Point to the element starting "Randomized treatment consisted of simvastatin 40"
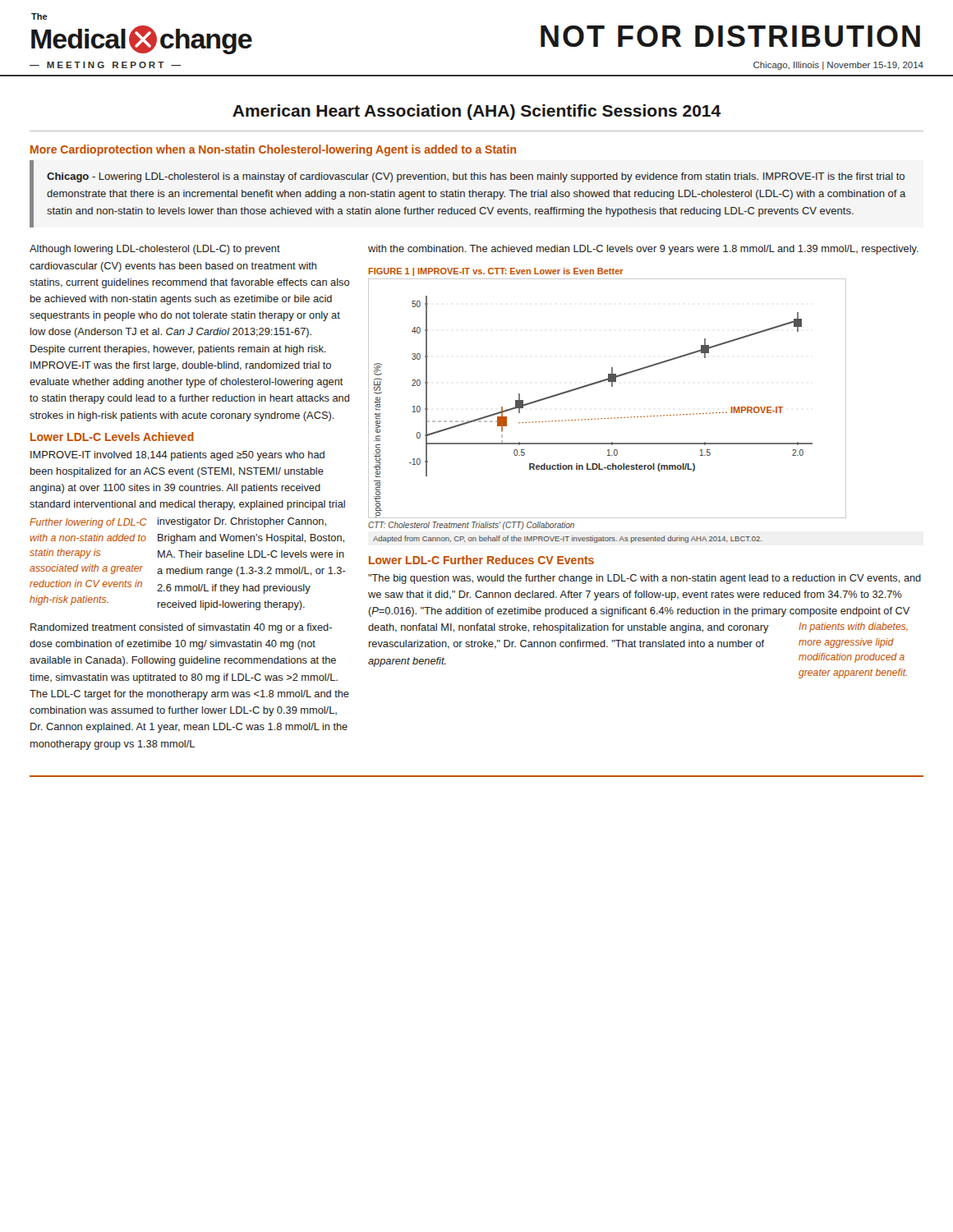 (189, 685)
